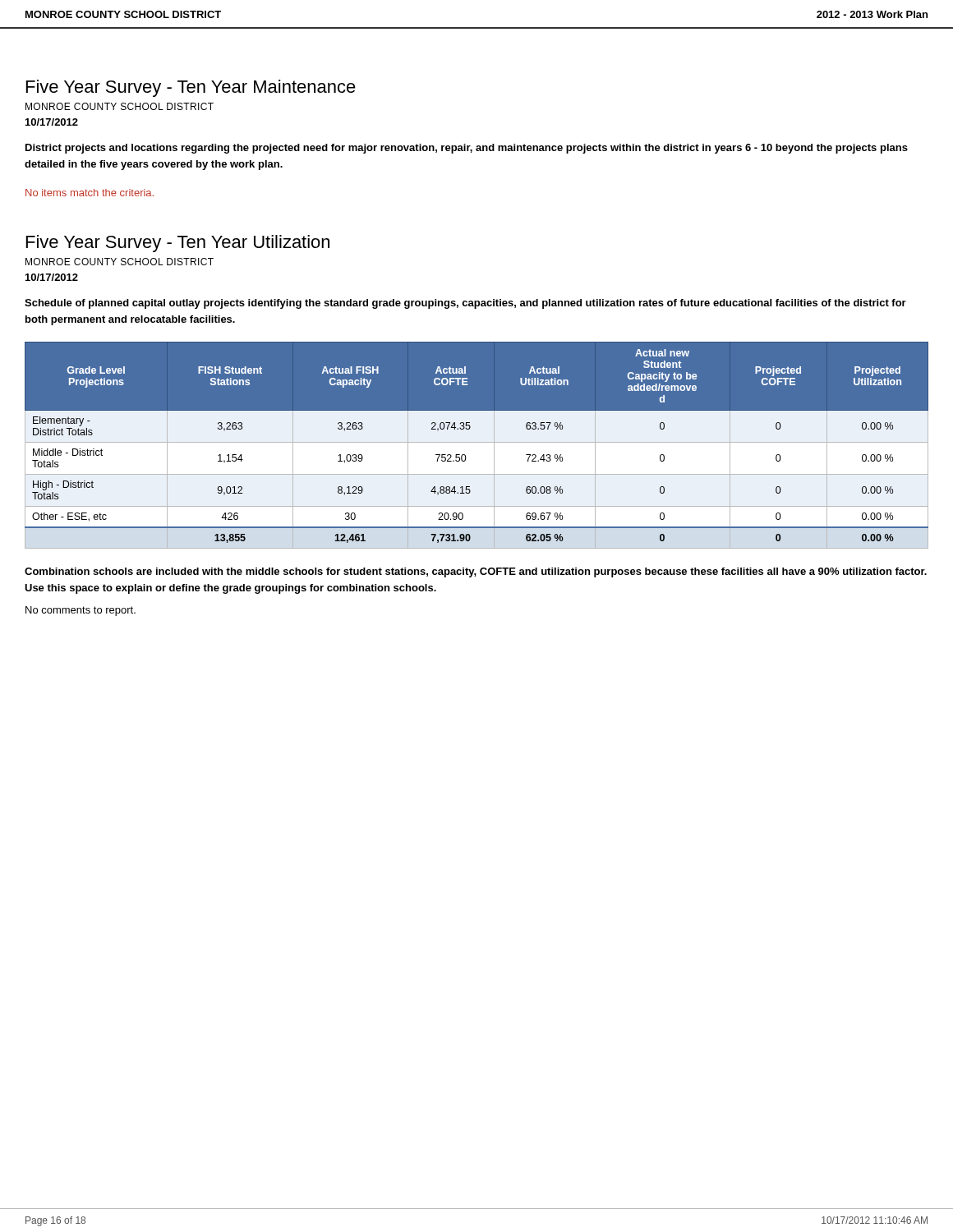
Task: Point to "No comments to report."
Action: coord(80,610)
